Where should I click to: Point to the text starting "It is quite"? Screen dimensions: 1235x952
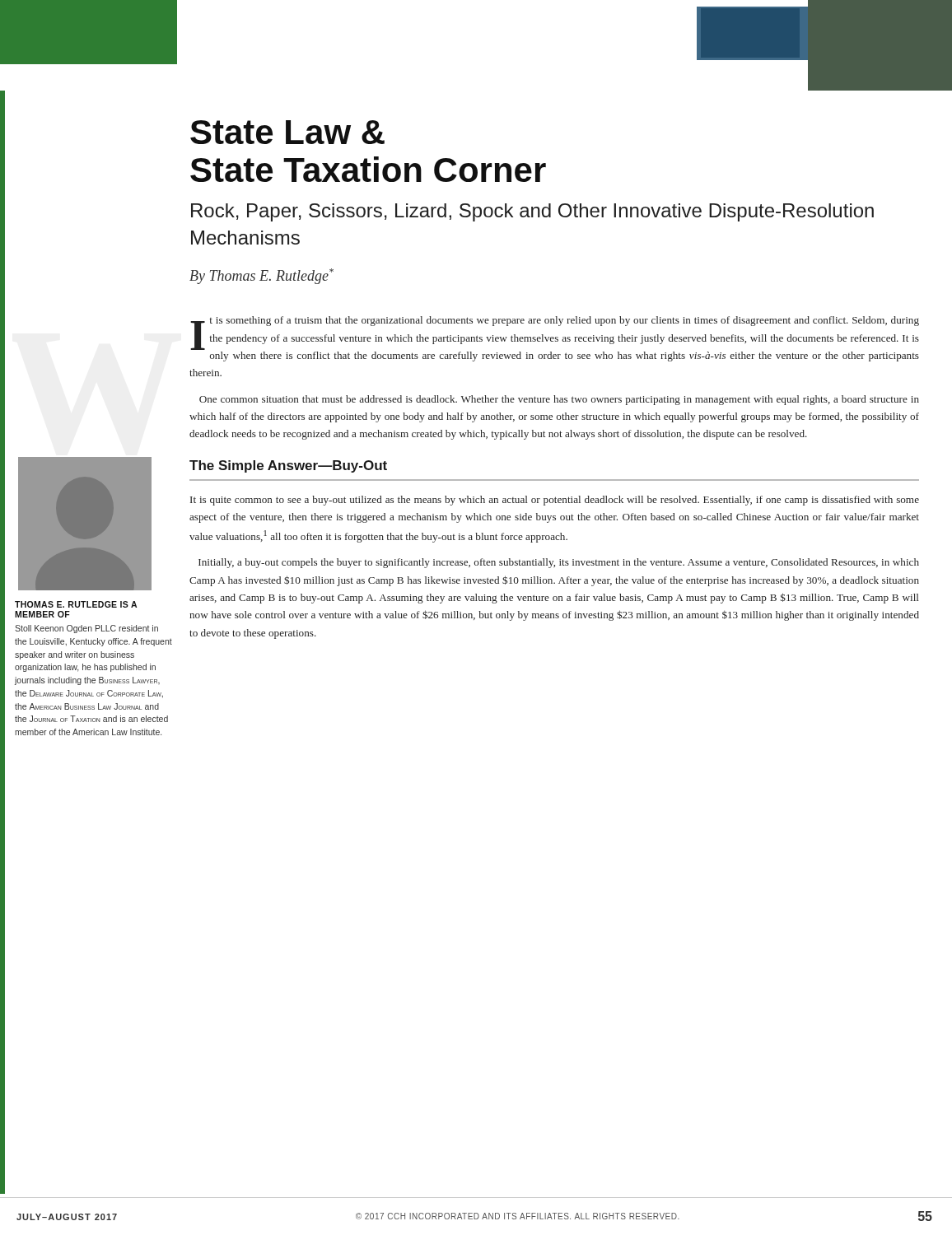[x=554, y=518]
